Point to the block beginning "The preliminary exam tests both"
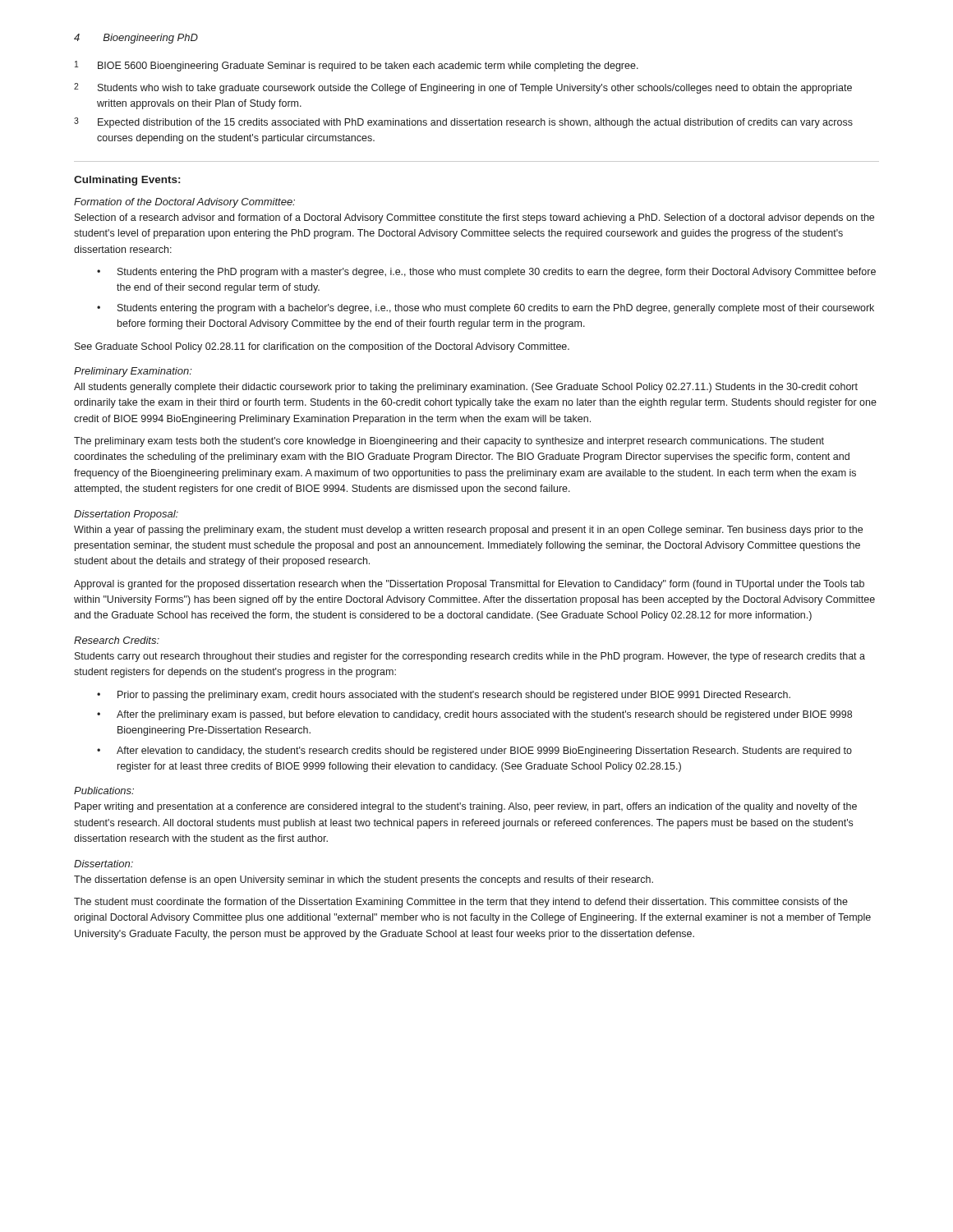 click(465, 465)
